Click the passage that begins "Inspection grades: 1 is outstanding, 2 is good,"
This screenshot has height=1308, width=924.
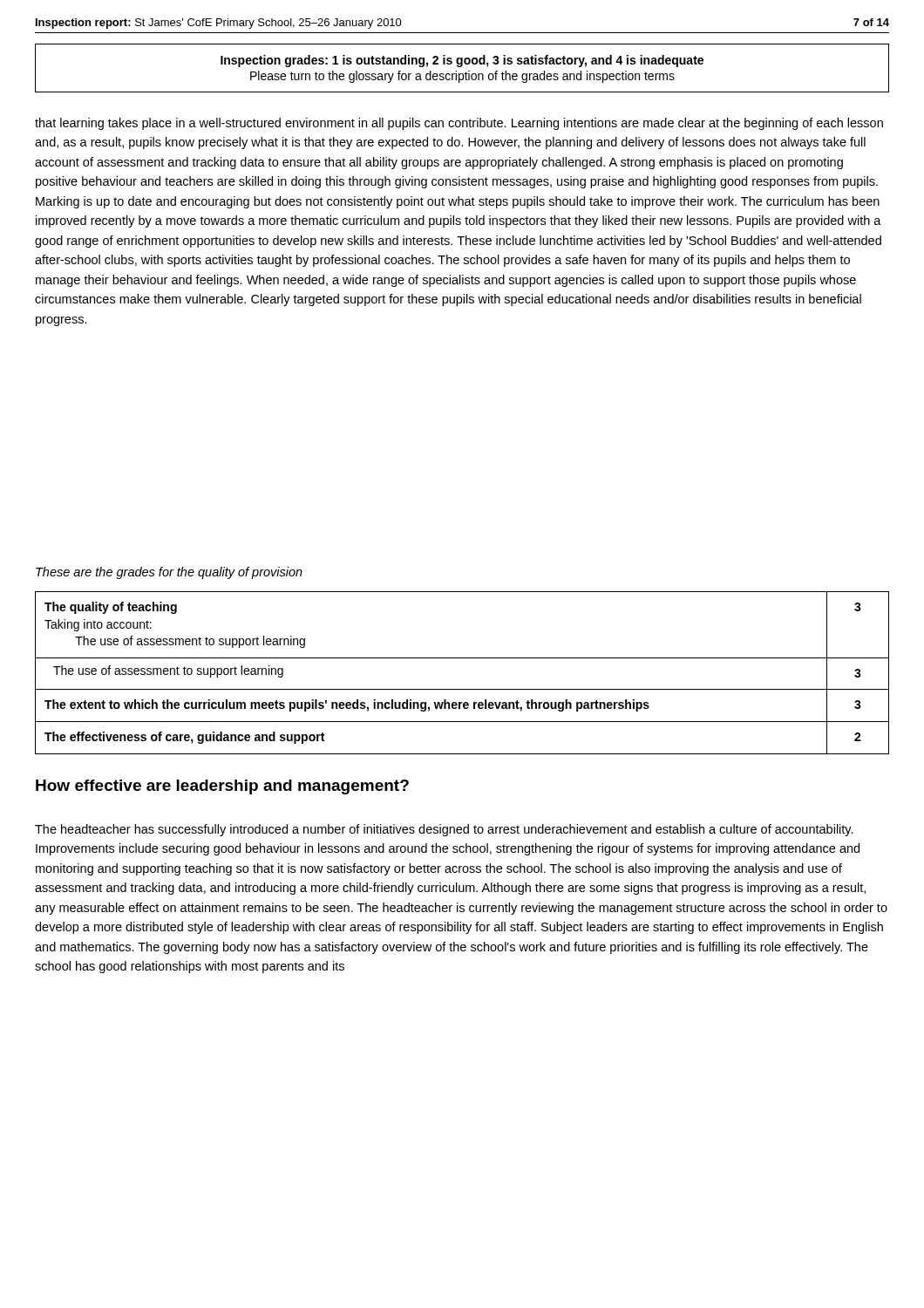[x=462, y=68]
